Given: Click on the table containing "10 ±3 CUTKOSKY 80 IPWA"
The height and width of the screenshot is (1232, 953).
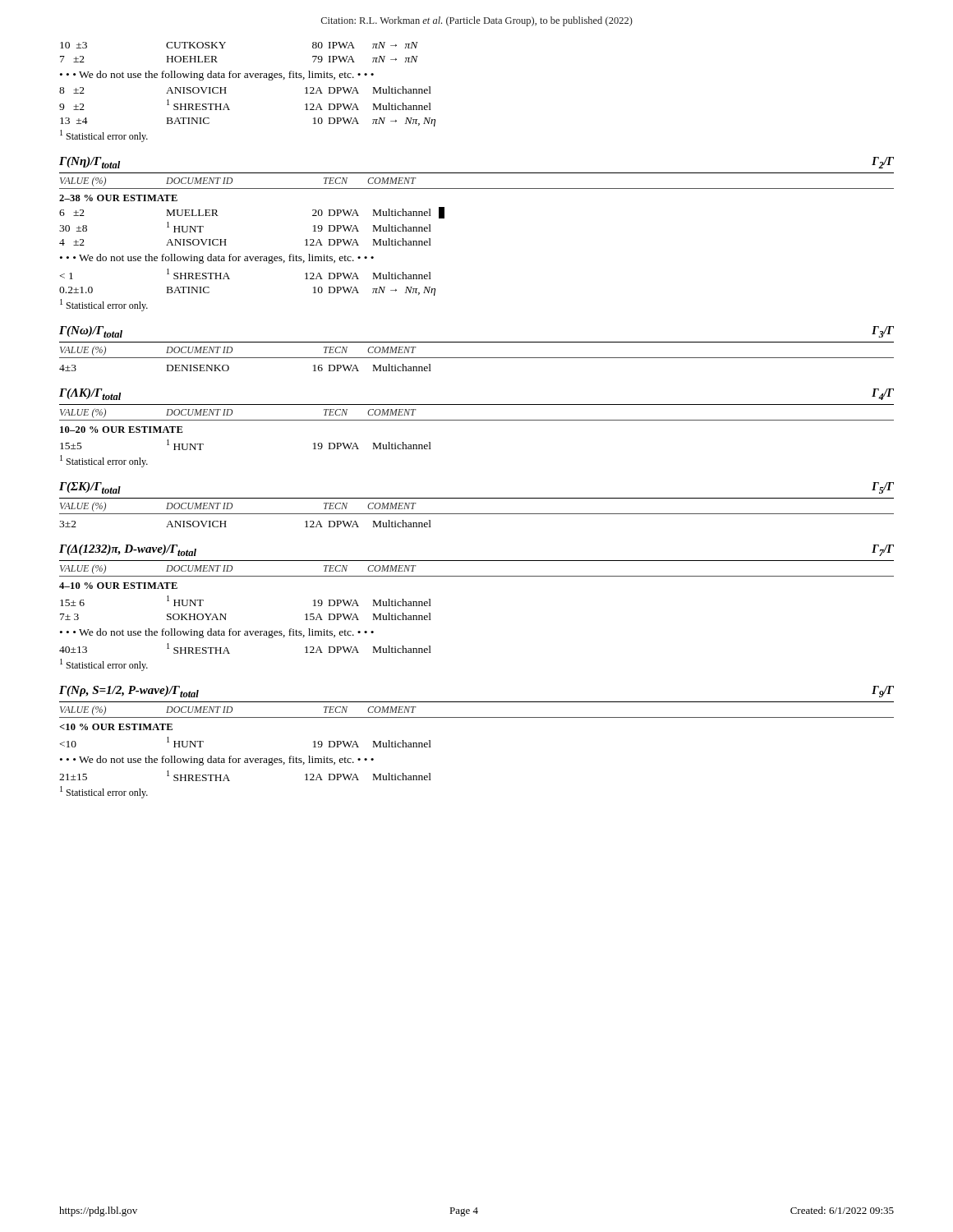Looking at the screenshot, I should tap(476, 83).
